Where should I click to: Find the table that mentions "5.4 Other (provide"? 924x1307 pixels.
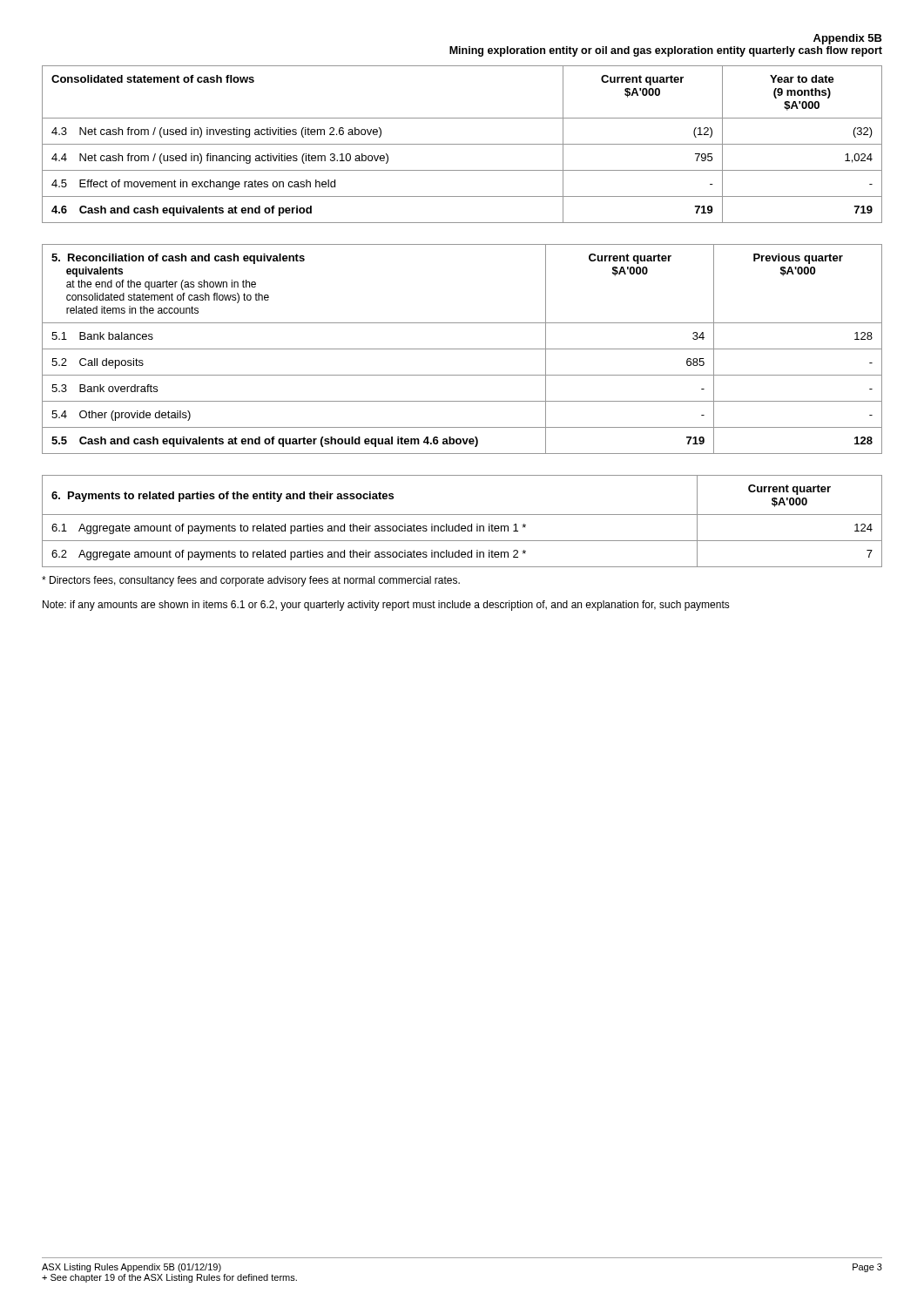click(x=462, y=349)
